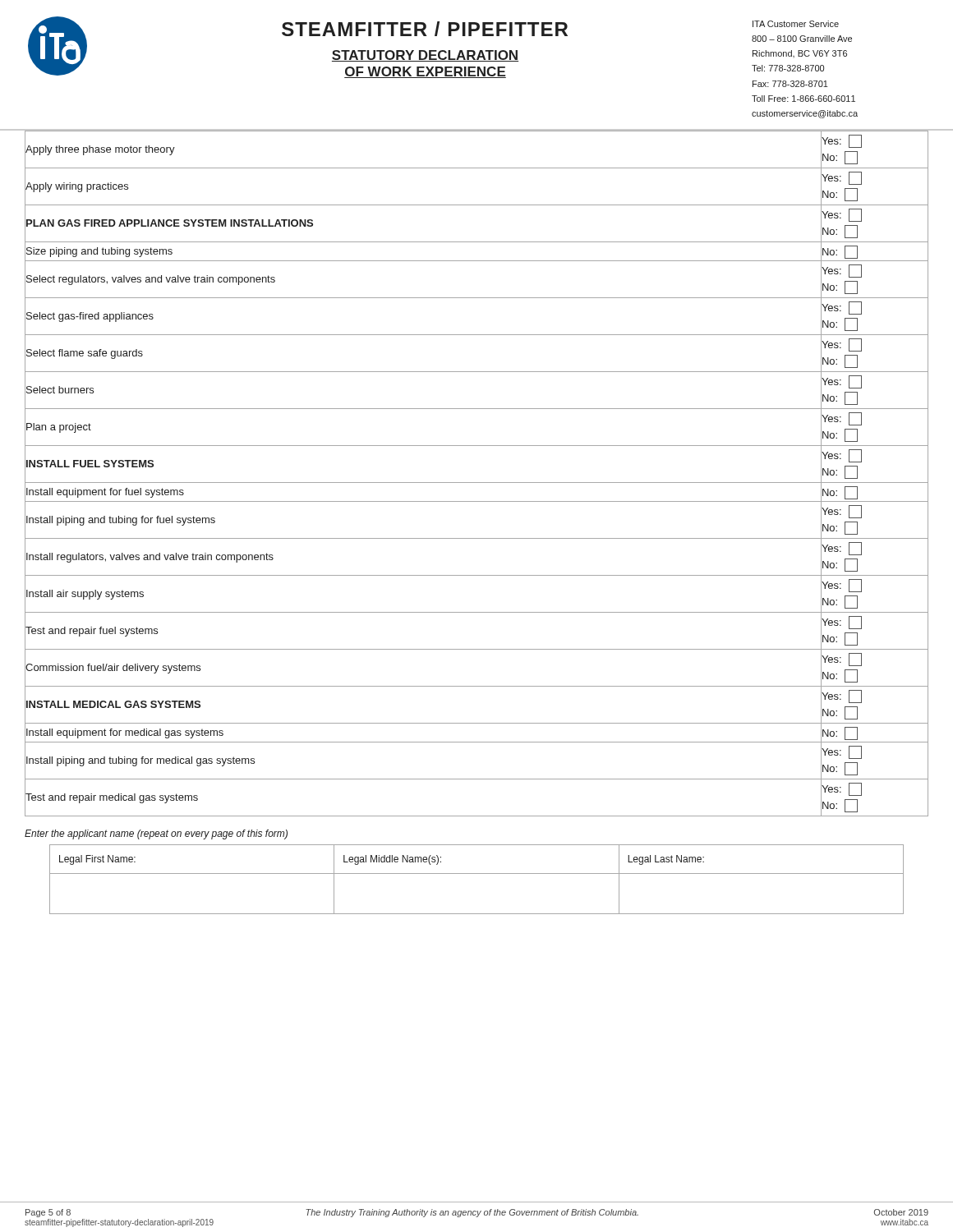Click on the table containing "Apply three phase motor"
953x1232 pixels.
click(476, 474)
